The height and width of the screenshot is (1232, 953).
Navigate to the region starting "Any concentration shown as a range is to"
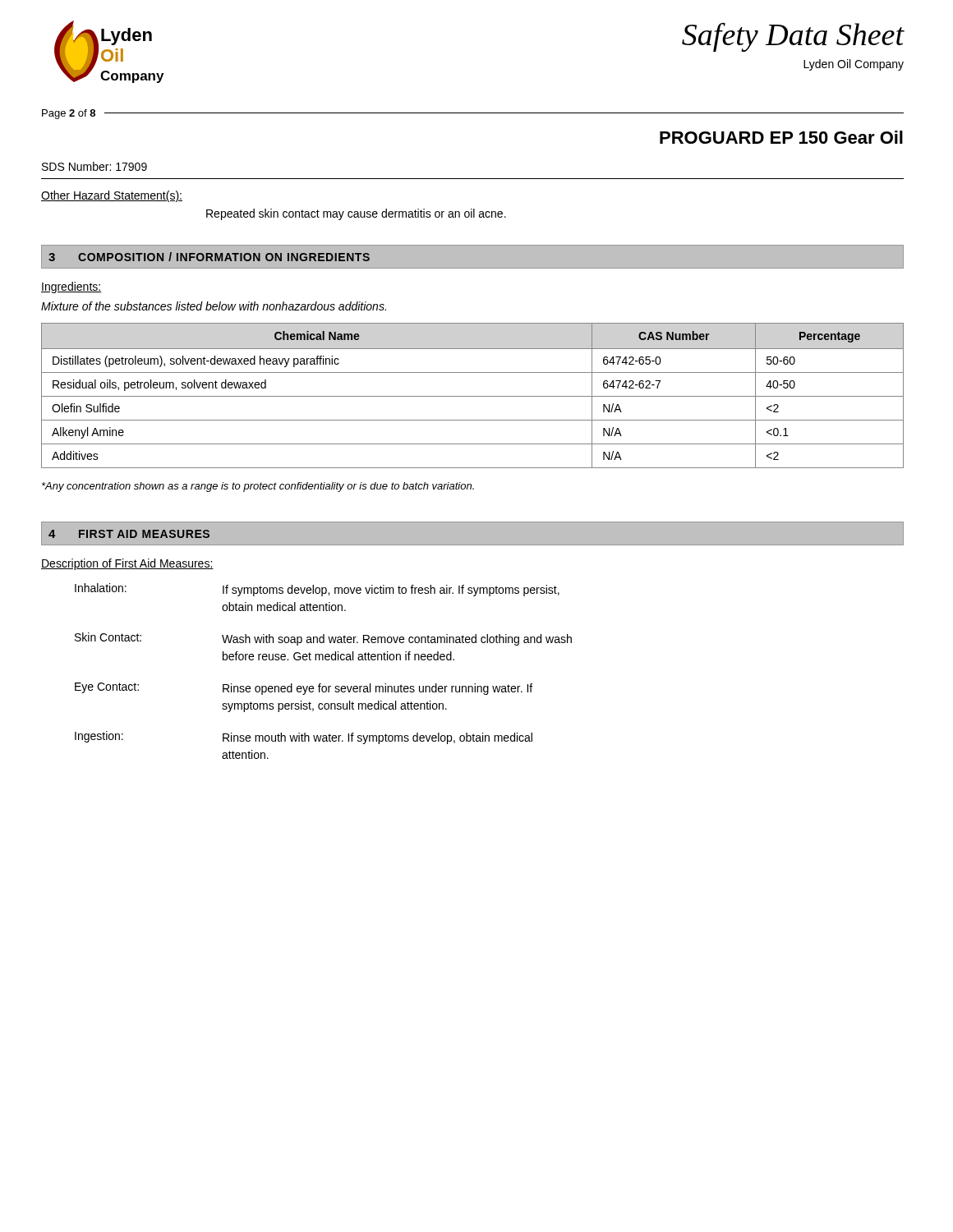click(x=472, y=486)
